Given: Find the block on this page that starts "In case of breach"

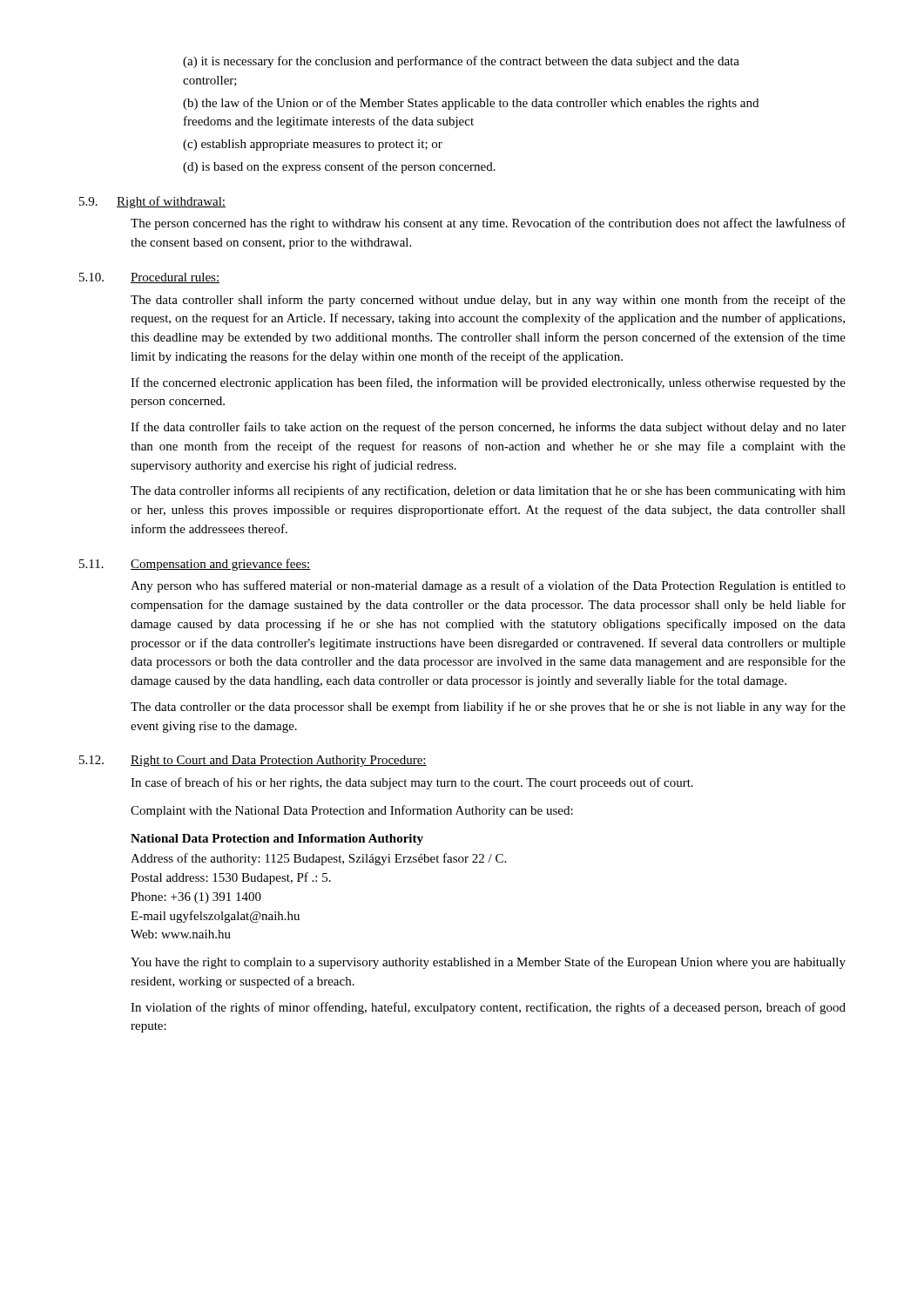Looking at the screenshot, I should coord(412,782).
